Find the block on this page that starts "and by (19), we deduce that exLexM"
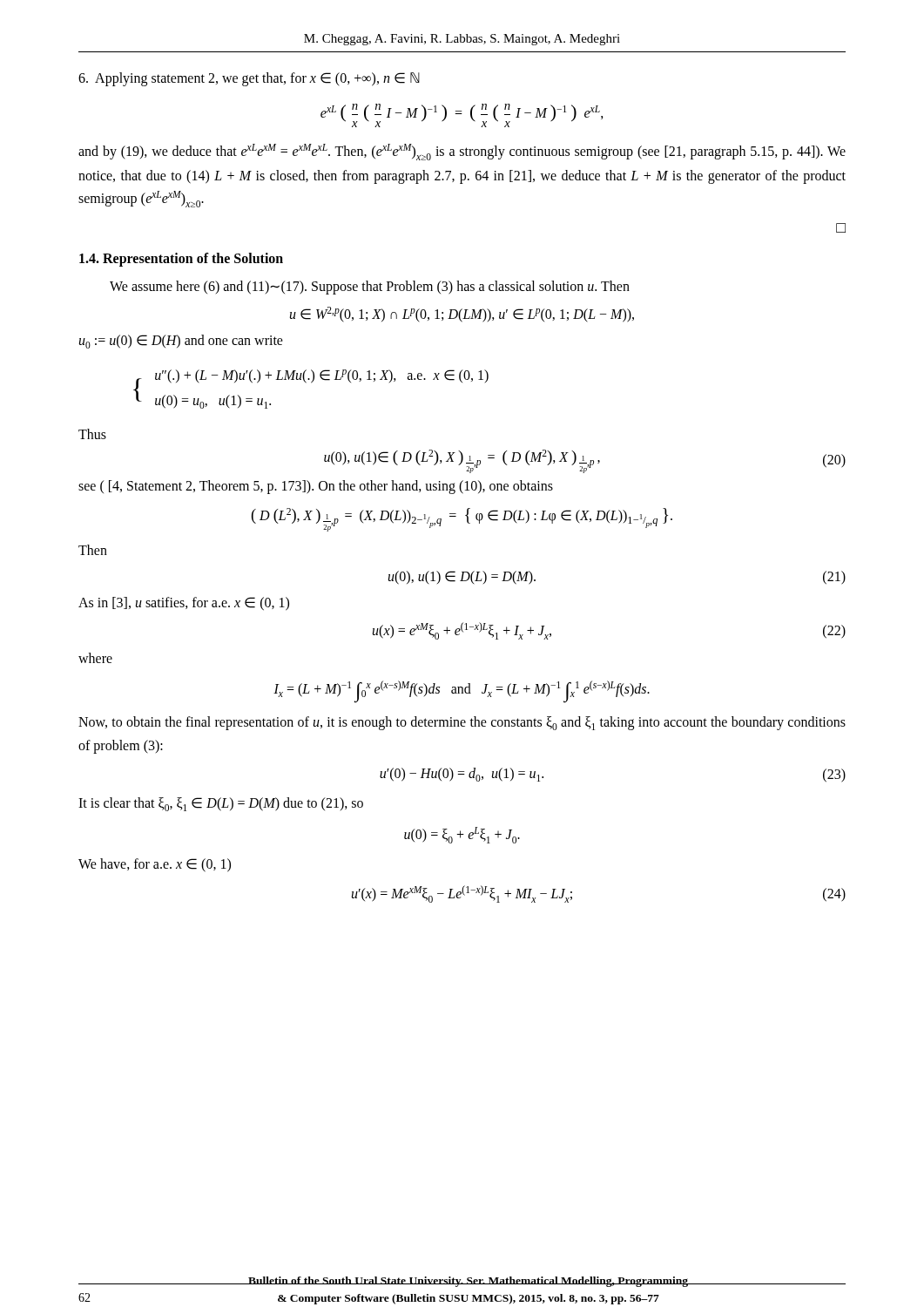The image size is (924, 1307). [x=462, y=175]
